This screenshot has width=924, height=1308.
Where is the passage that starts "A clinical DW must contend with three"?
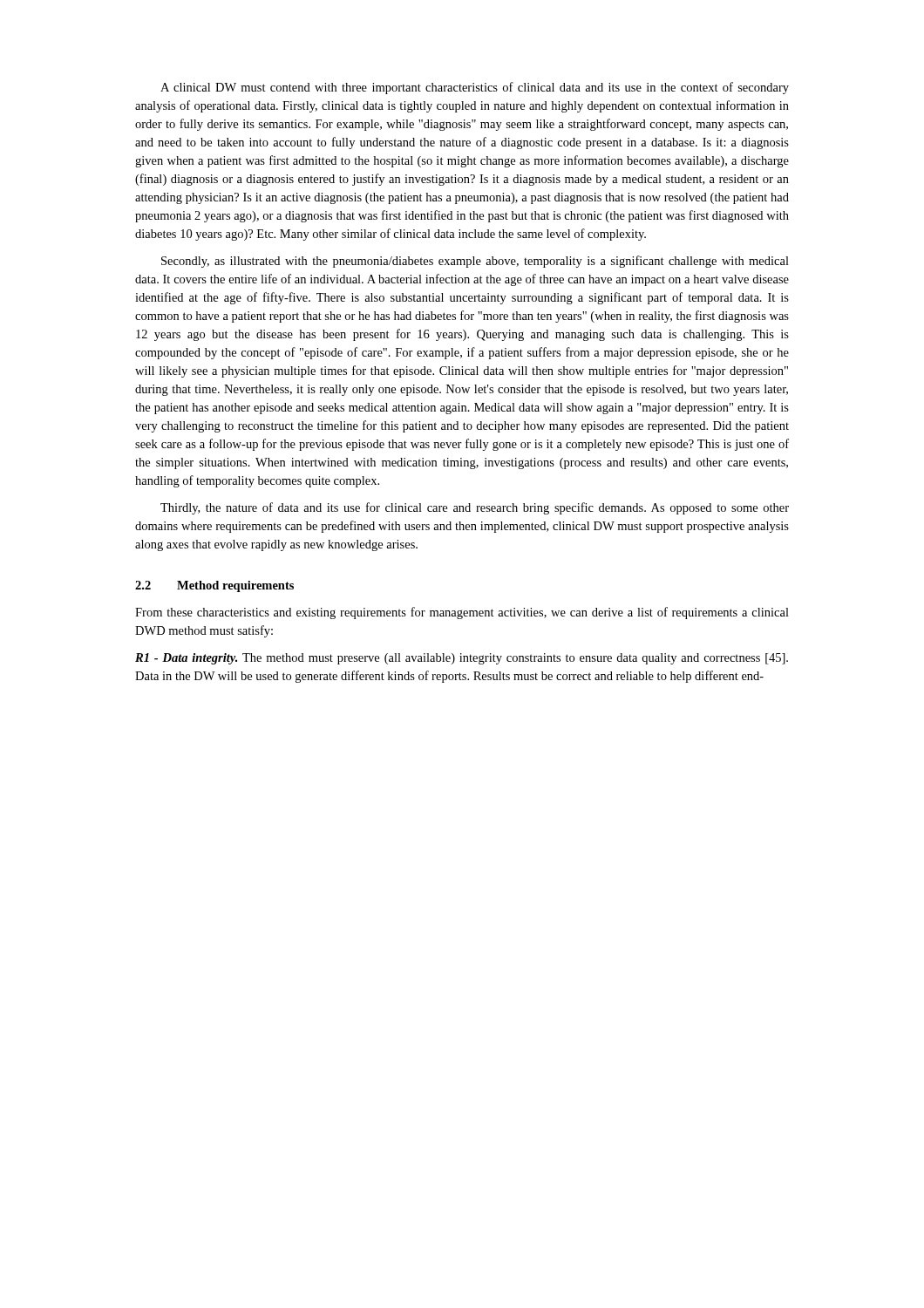462,316
